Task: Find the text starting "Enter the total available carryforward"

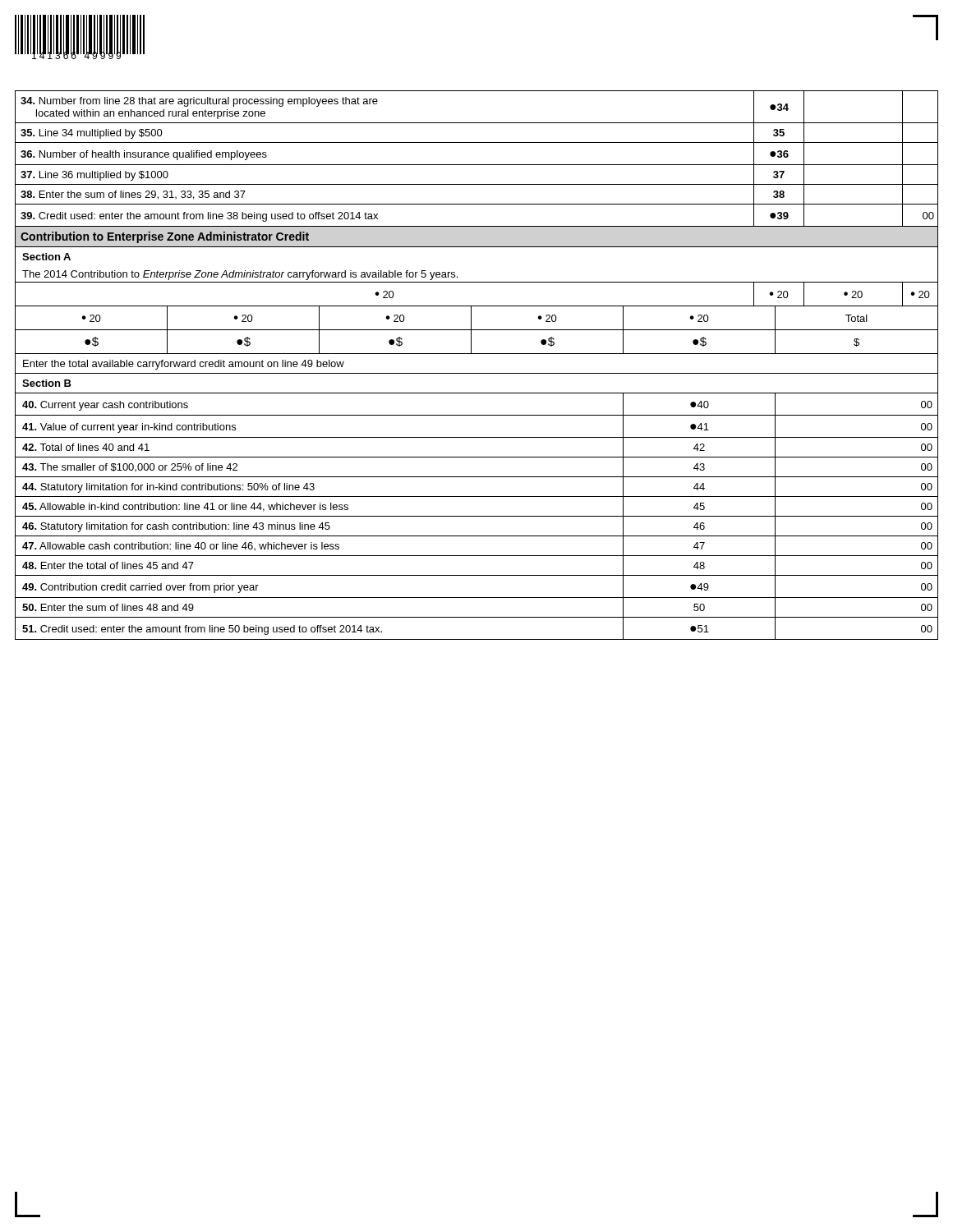Action: click(x=183, y=363)
